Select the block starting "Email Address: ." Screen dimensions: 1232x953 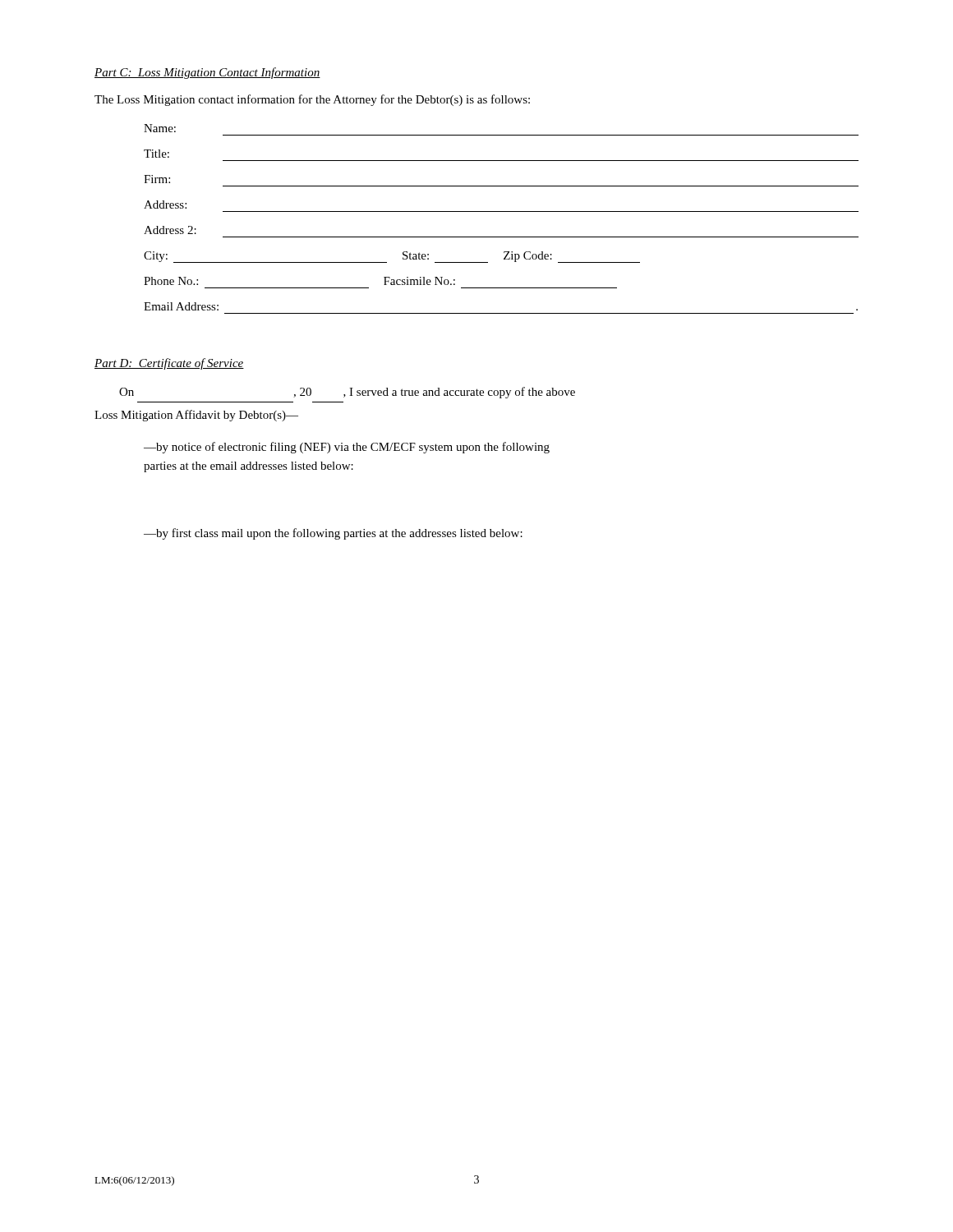coord(501,307)
